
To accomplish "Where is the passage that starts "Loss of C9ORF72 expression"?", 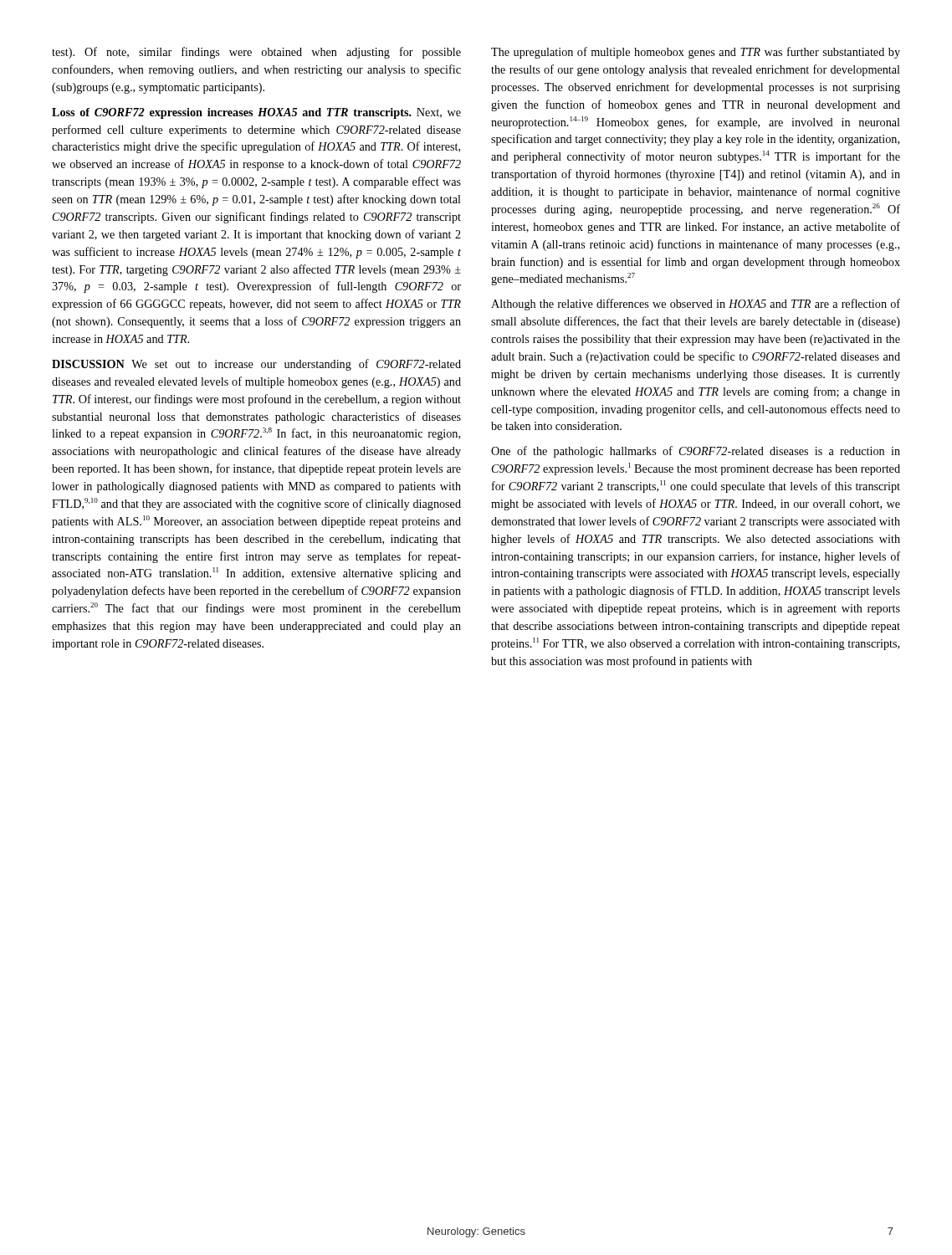I will coord(256,226).
